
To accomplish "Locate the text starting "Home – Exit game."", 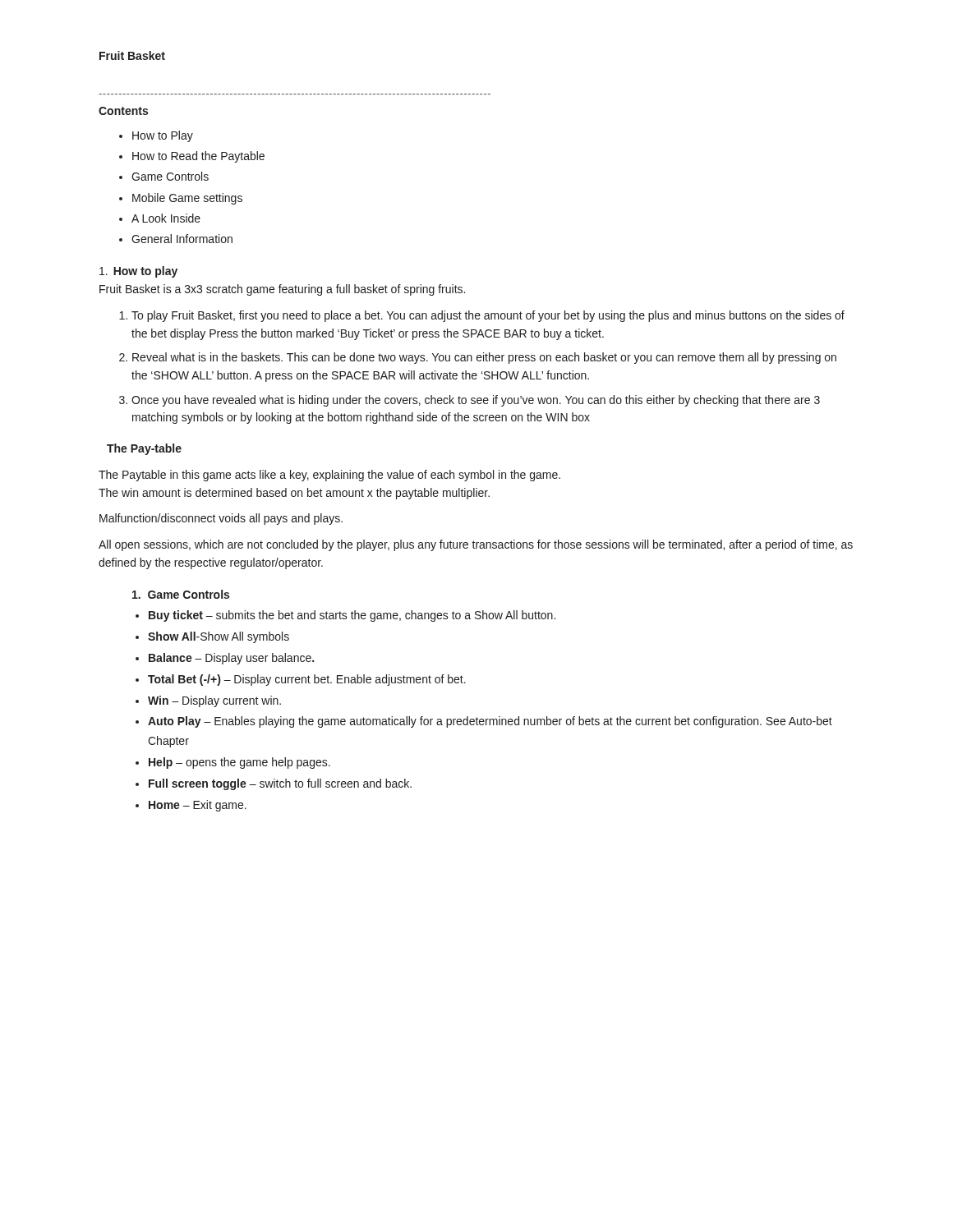I will click(x=197, y=805).
